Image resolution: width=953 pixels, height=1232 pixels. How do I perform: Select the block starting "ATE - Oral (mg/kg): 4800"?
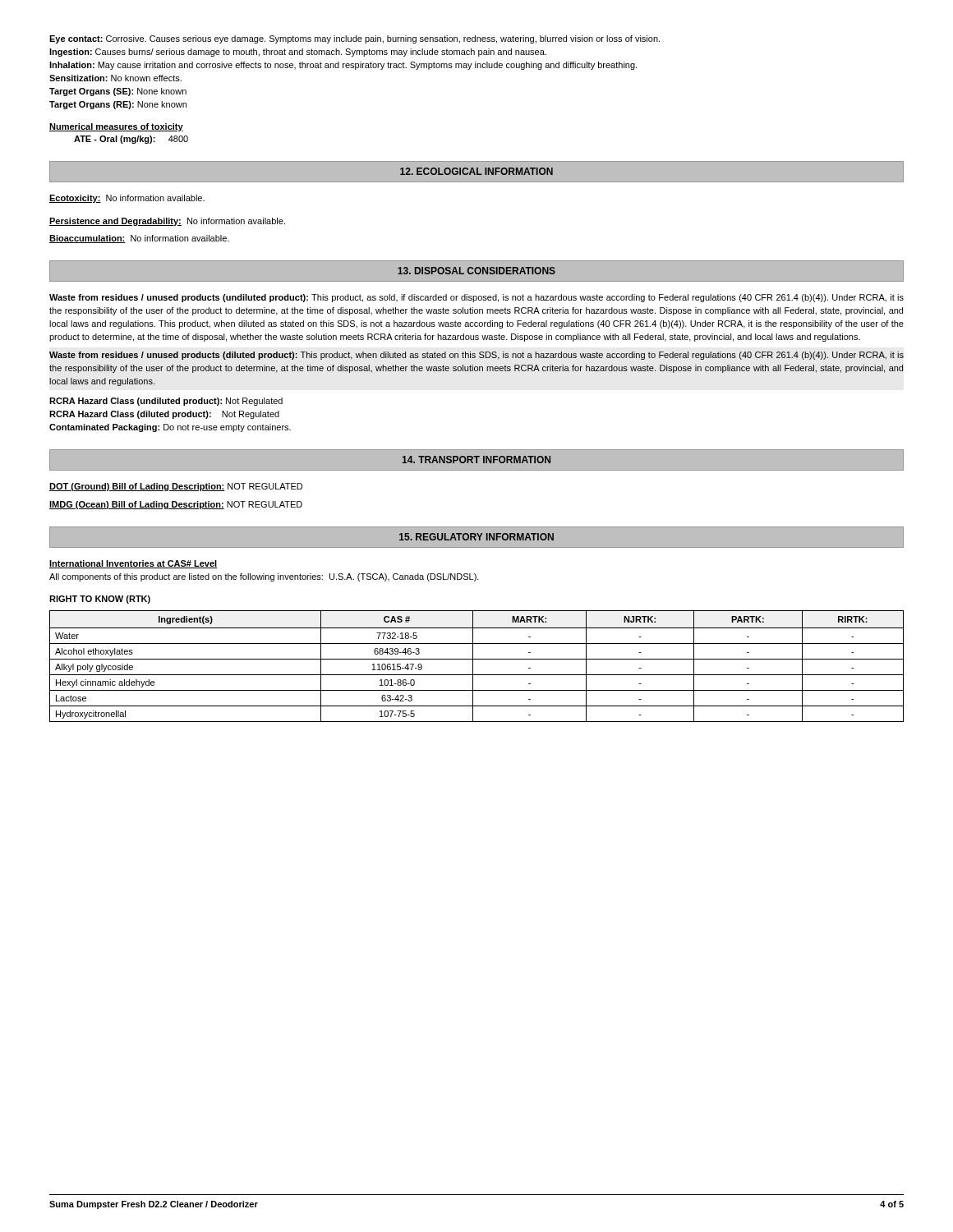[x=131, y=138]
